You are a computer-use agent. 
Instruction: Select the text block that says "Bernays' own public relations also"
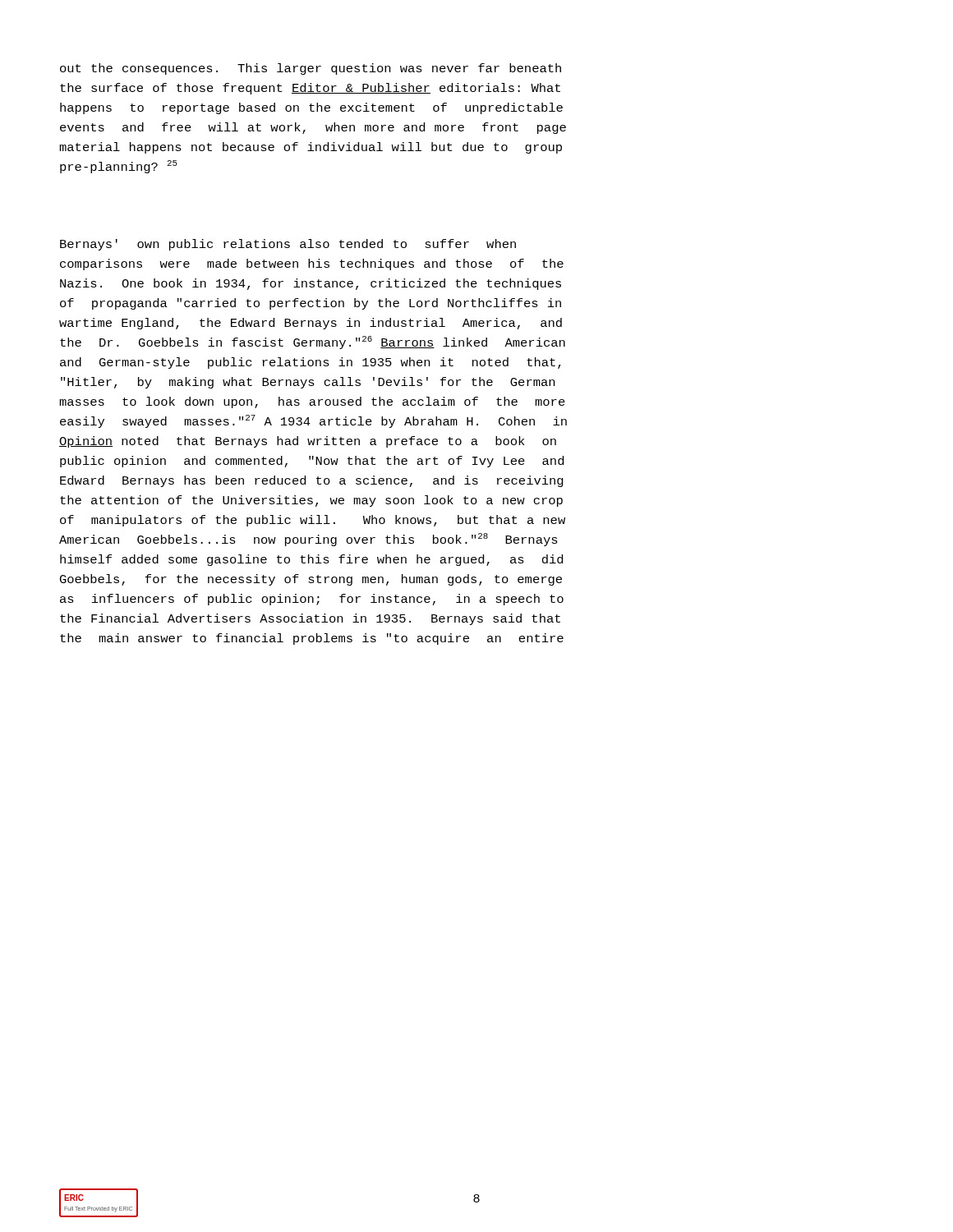313,452
